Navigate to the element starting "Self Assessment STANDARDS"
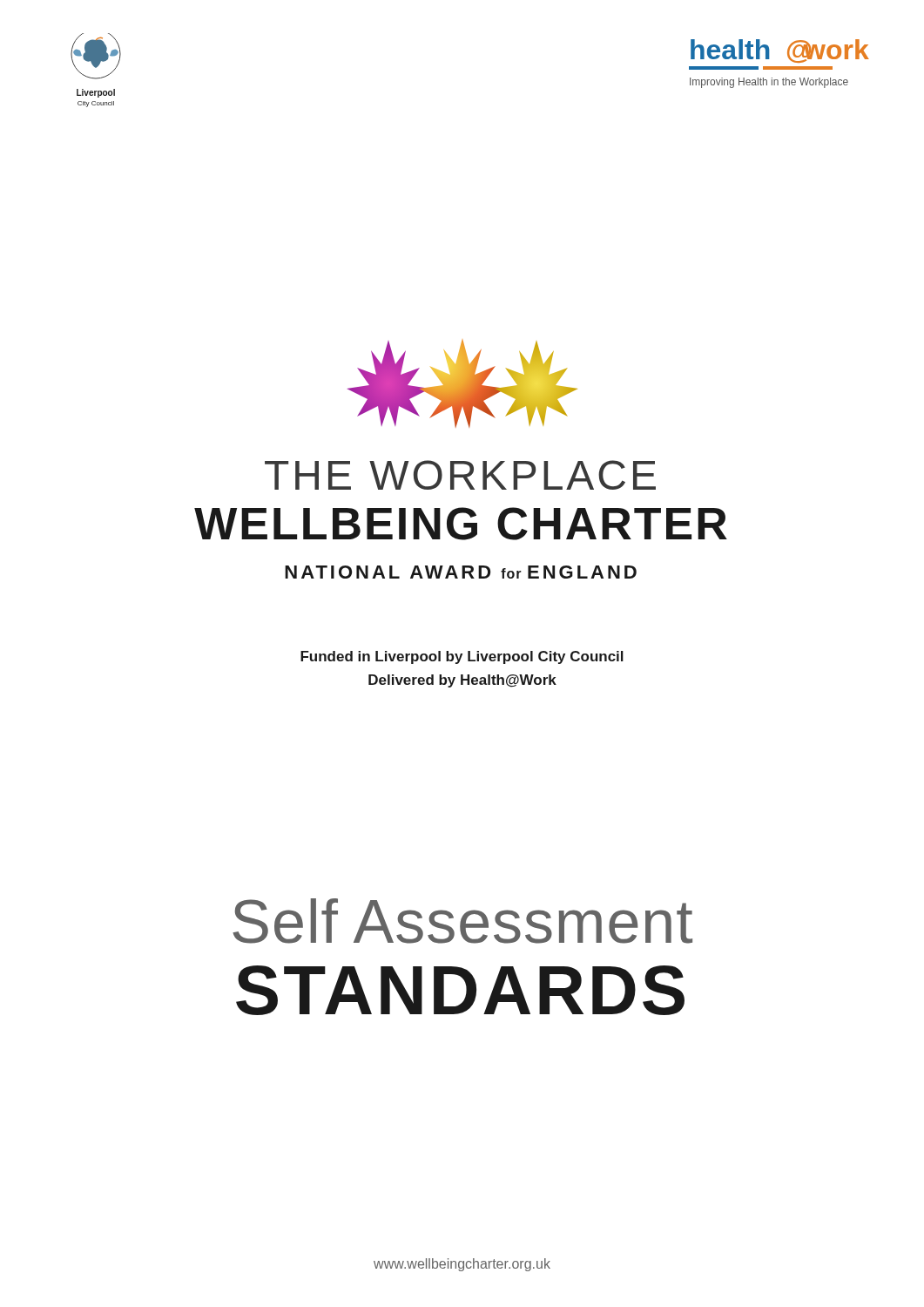This screenshot has height=1307, width=924. coord(462,957)
